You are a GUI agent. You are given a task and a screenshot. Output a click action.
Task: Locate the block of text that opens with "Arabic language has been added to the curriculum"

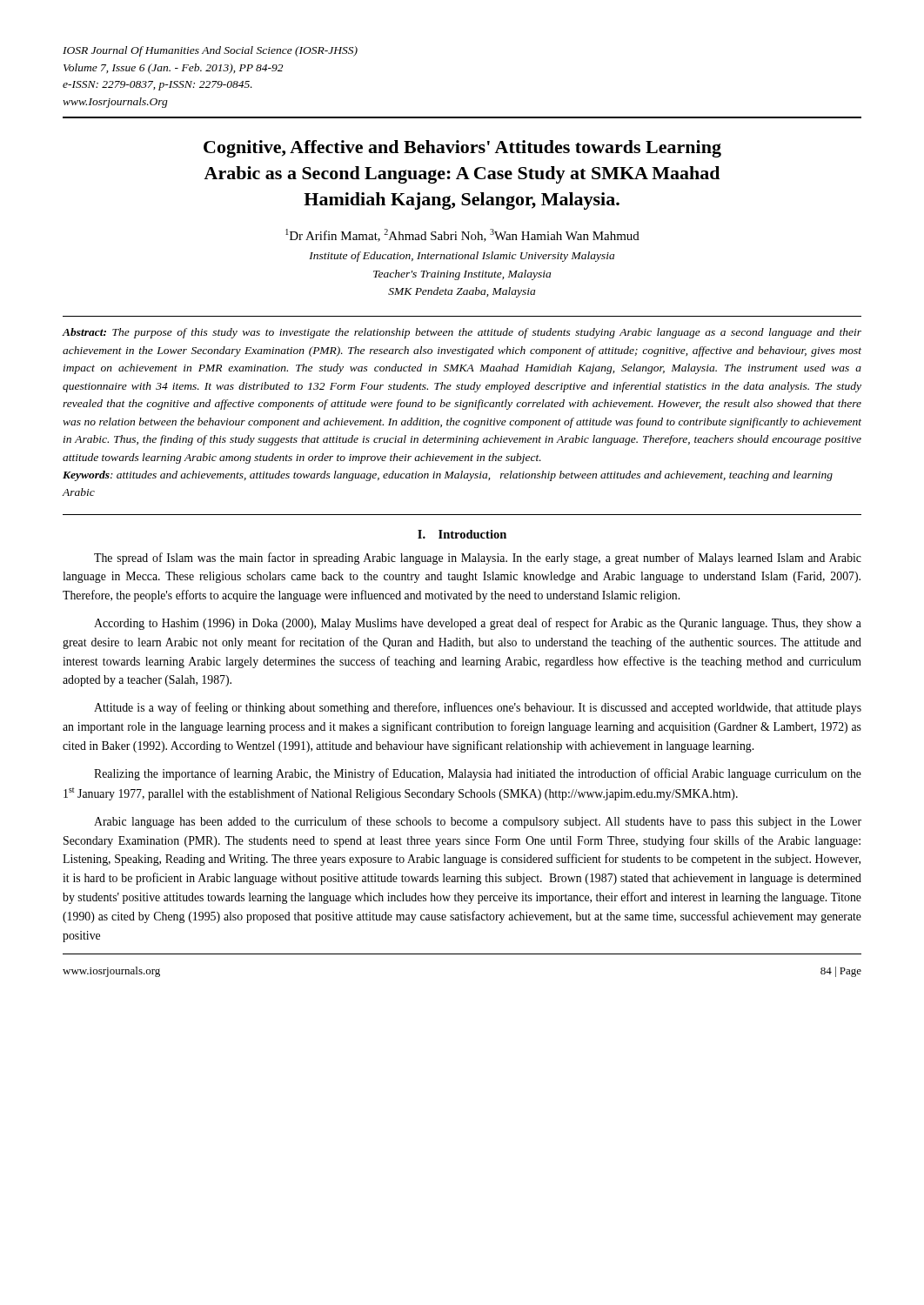pos(462,879)
